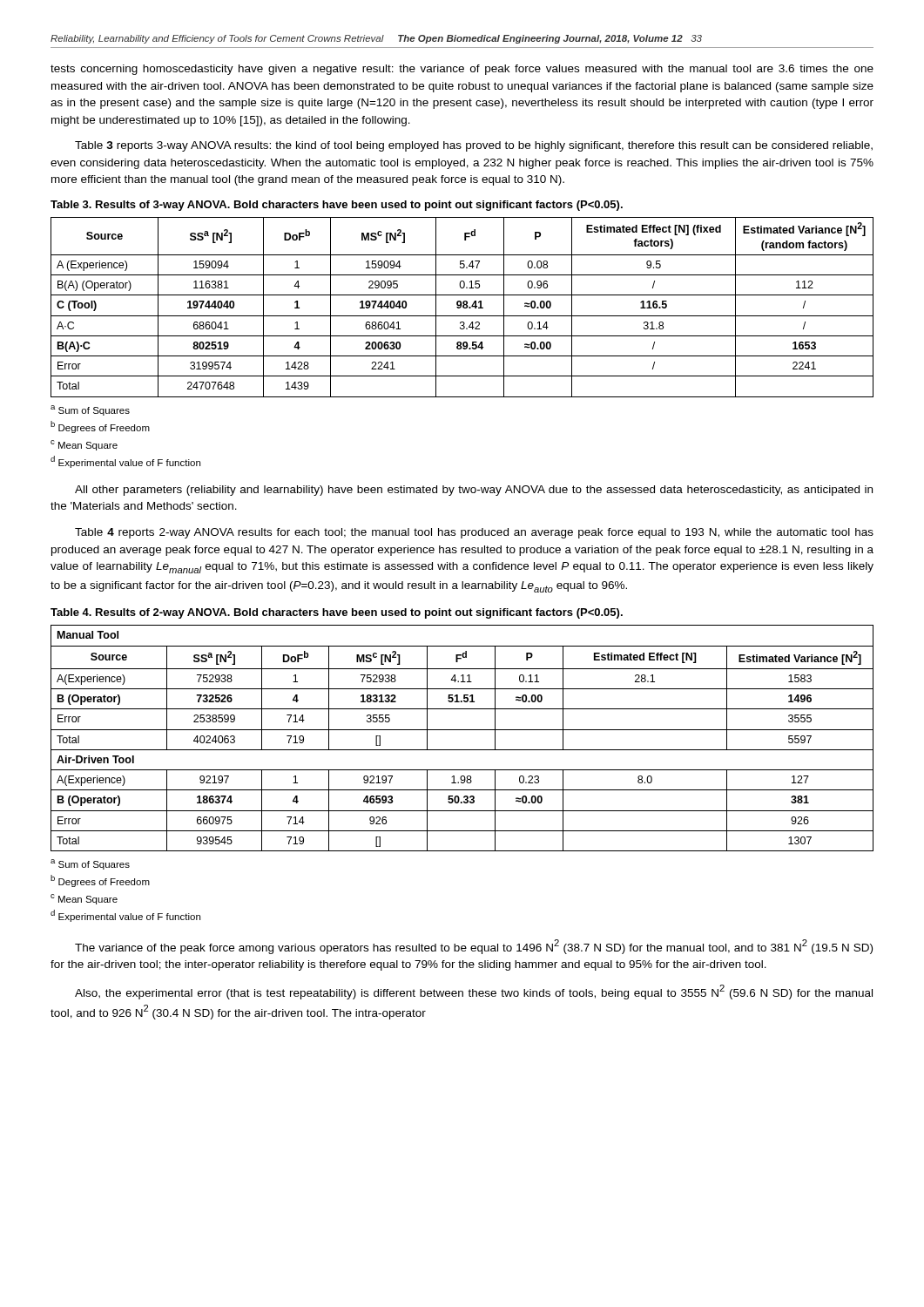Screen dimensions: 1307x924
Task: Click on the text block containing "tests concerning homoscedasticity have given a negative"
Action: (462, 94)
